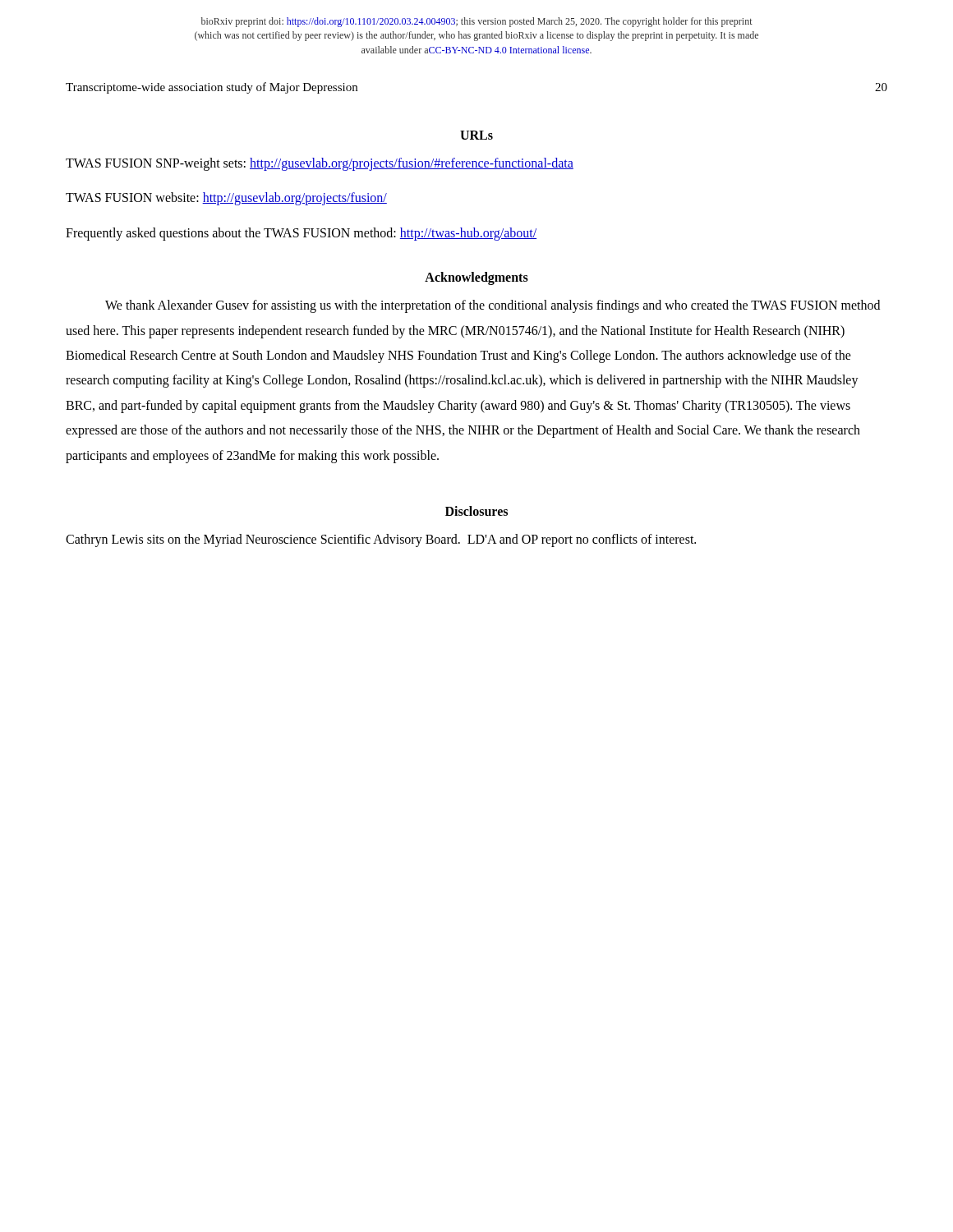Image resolution: width=953 pixels, height=1232 pixels.
Task: Locate the element starting "Cathryn Lewis sits on the Myriad"
Action: [381, 539]
